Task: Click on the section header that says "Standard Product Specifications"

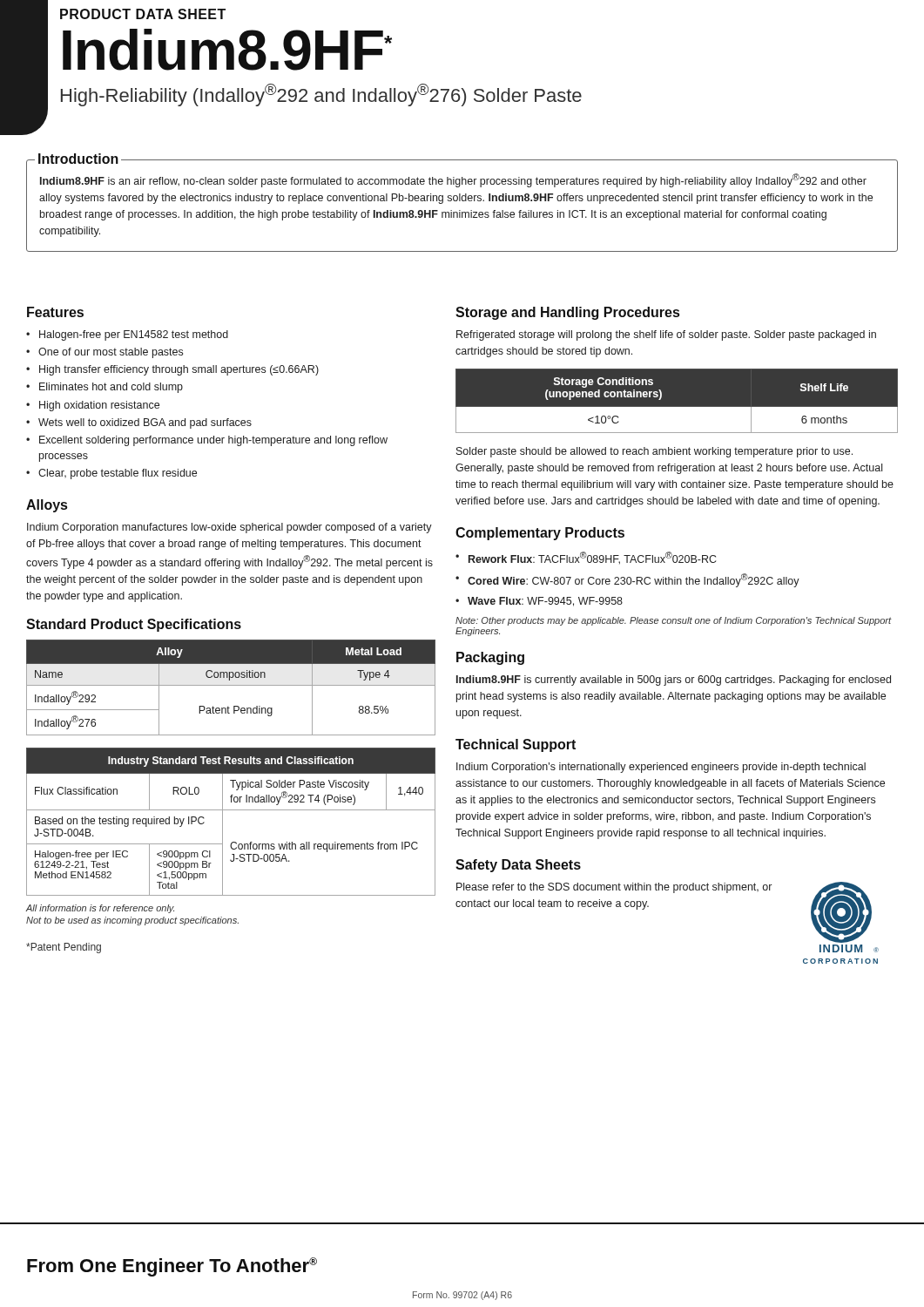Action: [134, 625]
